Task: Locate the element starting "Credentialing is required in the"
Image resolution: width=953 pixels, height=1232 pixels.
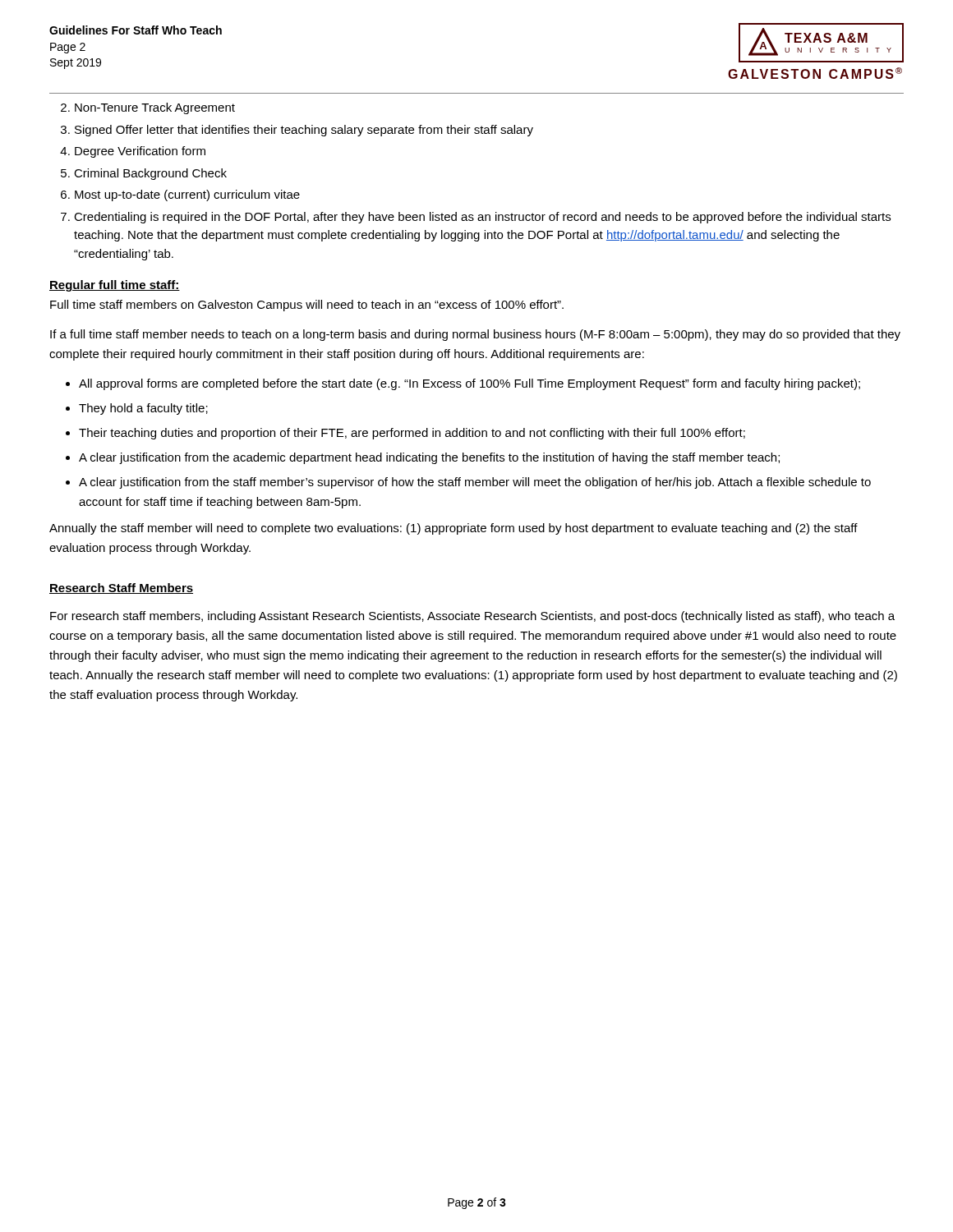Action: tap(489, 235)
